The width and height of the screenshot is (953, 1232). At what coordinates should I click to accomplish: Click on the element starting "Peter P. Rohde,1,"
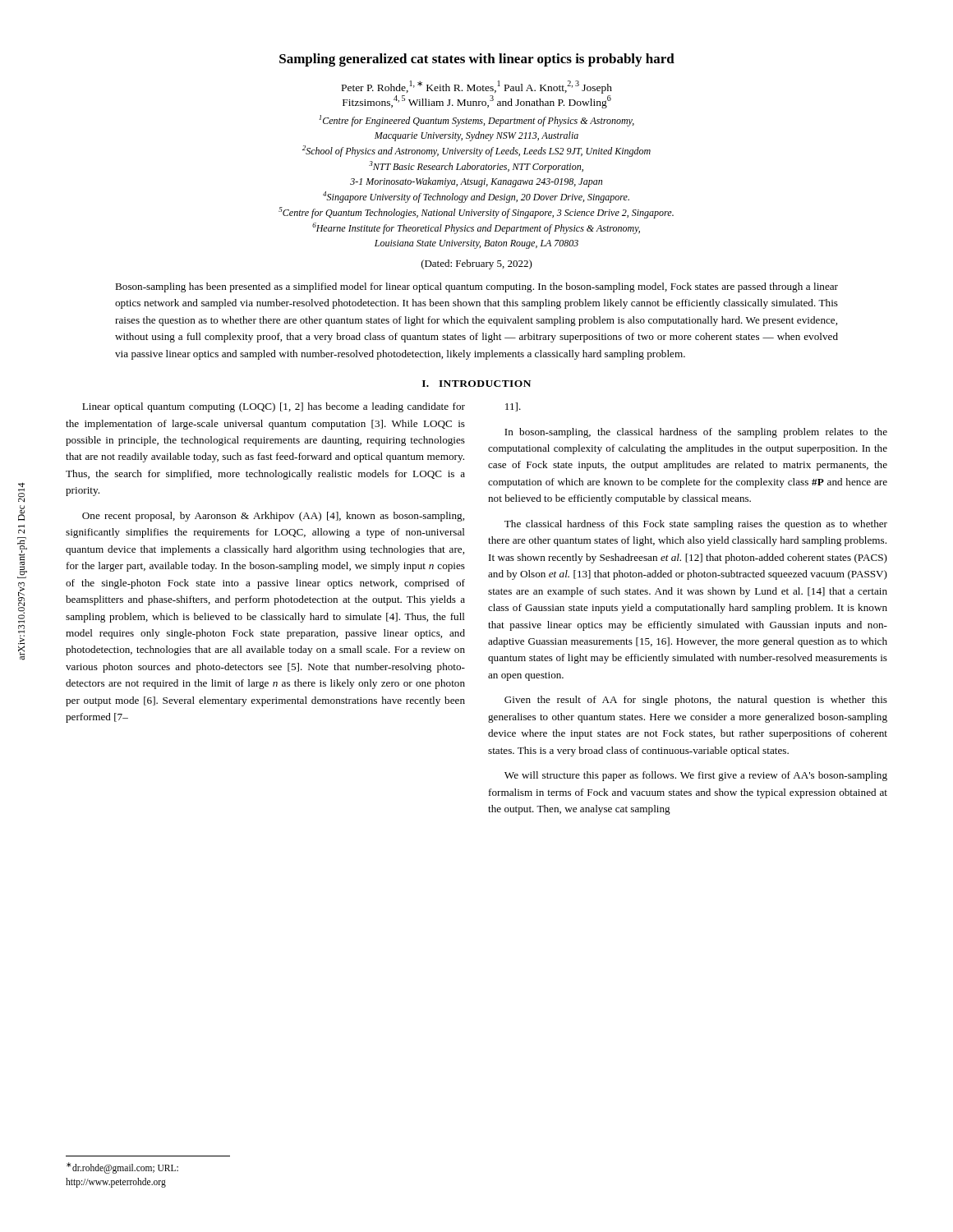476,94
